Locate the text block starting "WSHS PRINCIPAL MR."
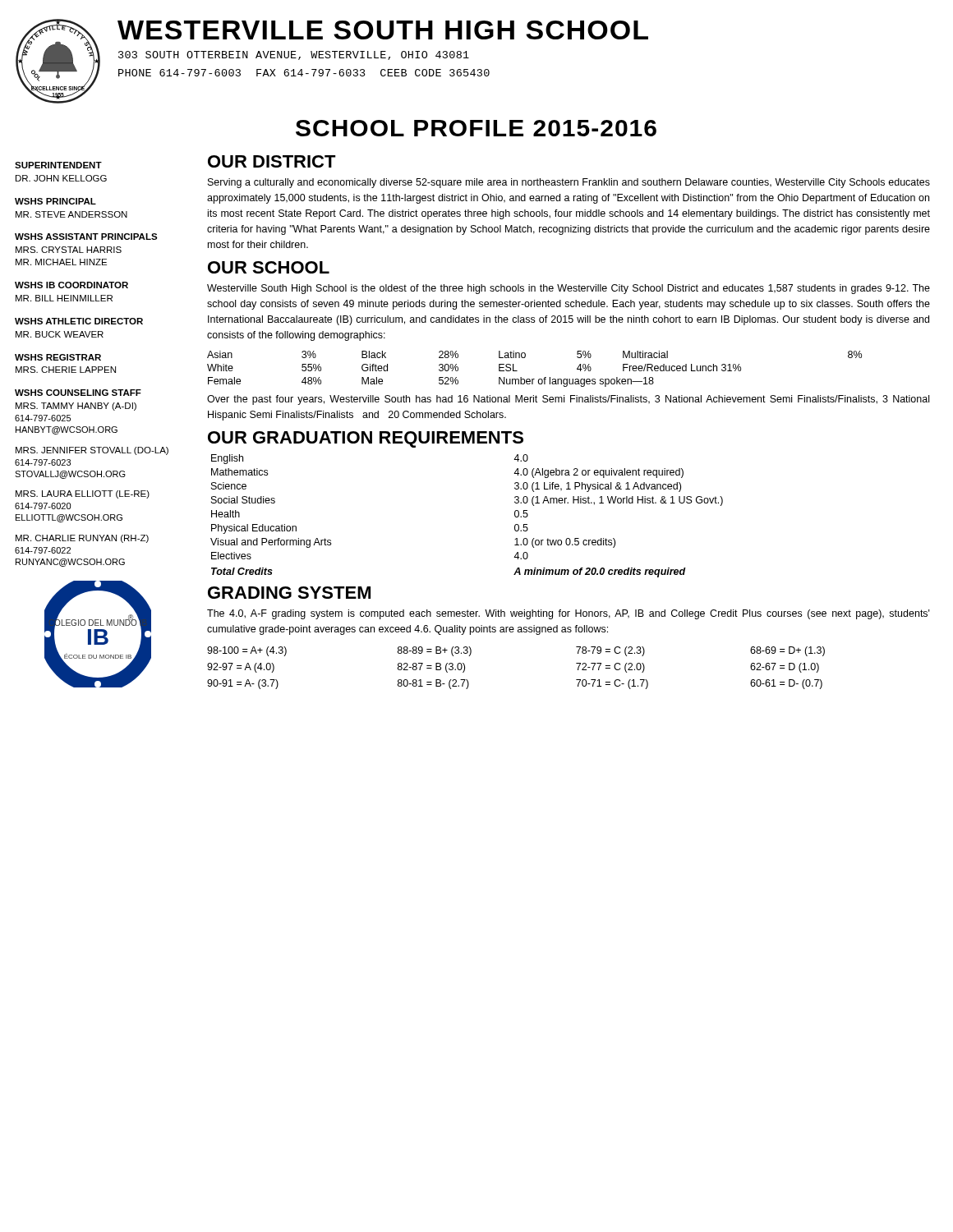The image size is (953, 1232). 98,208
